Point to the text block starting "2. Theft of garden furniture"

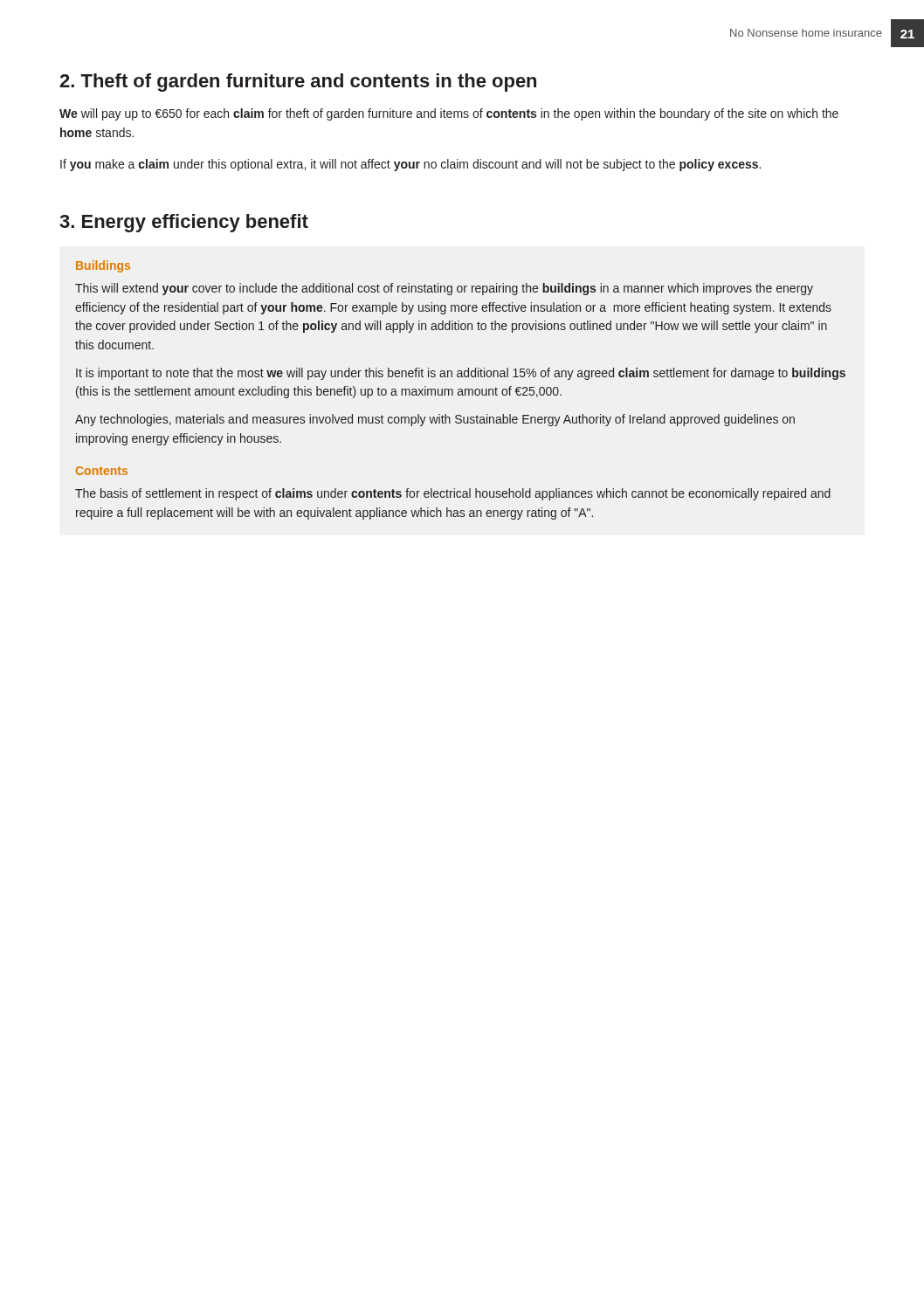coord(462,81)
